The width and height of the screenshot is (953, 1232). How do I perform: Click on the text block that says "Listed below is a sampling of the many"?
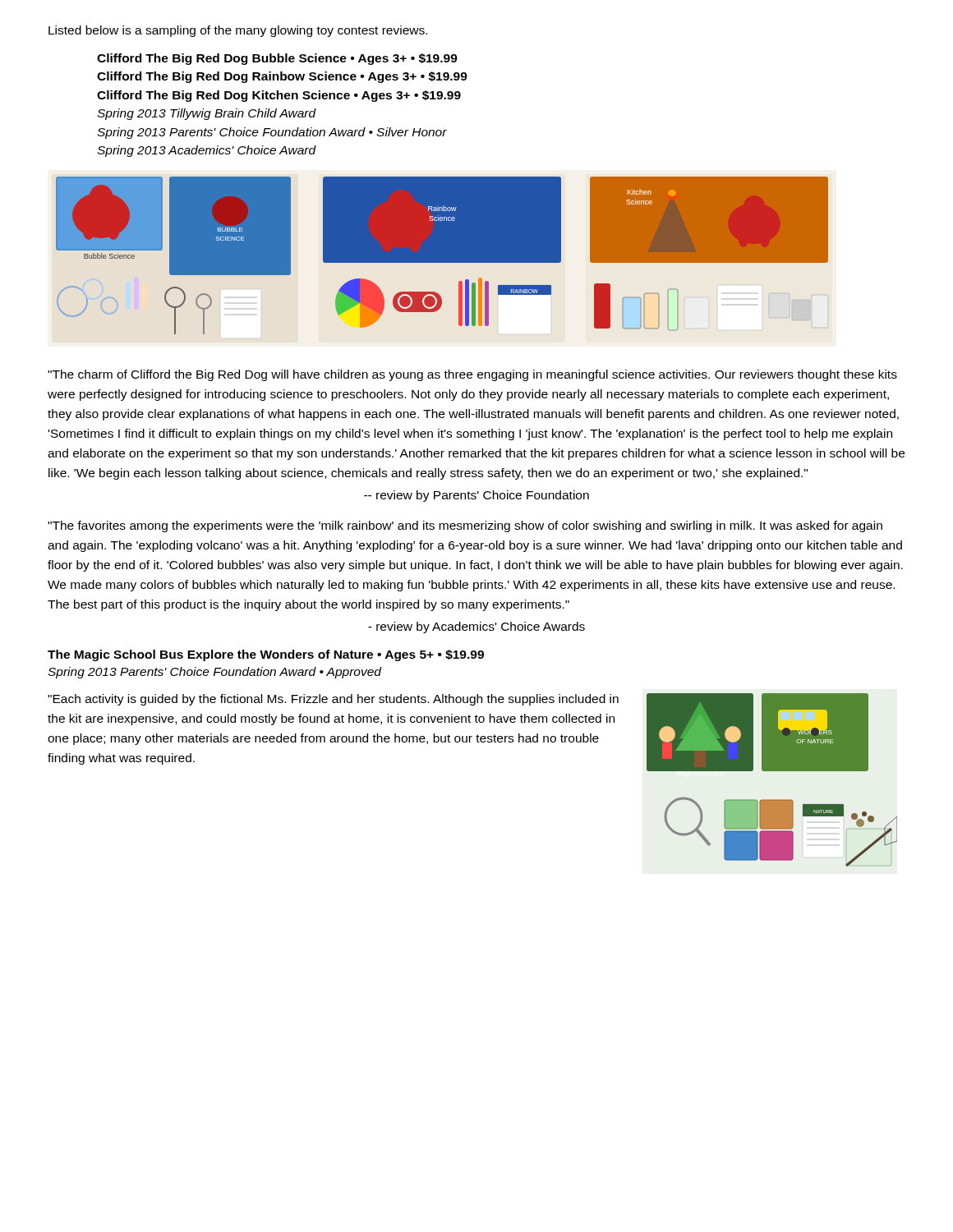[238, 30]
